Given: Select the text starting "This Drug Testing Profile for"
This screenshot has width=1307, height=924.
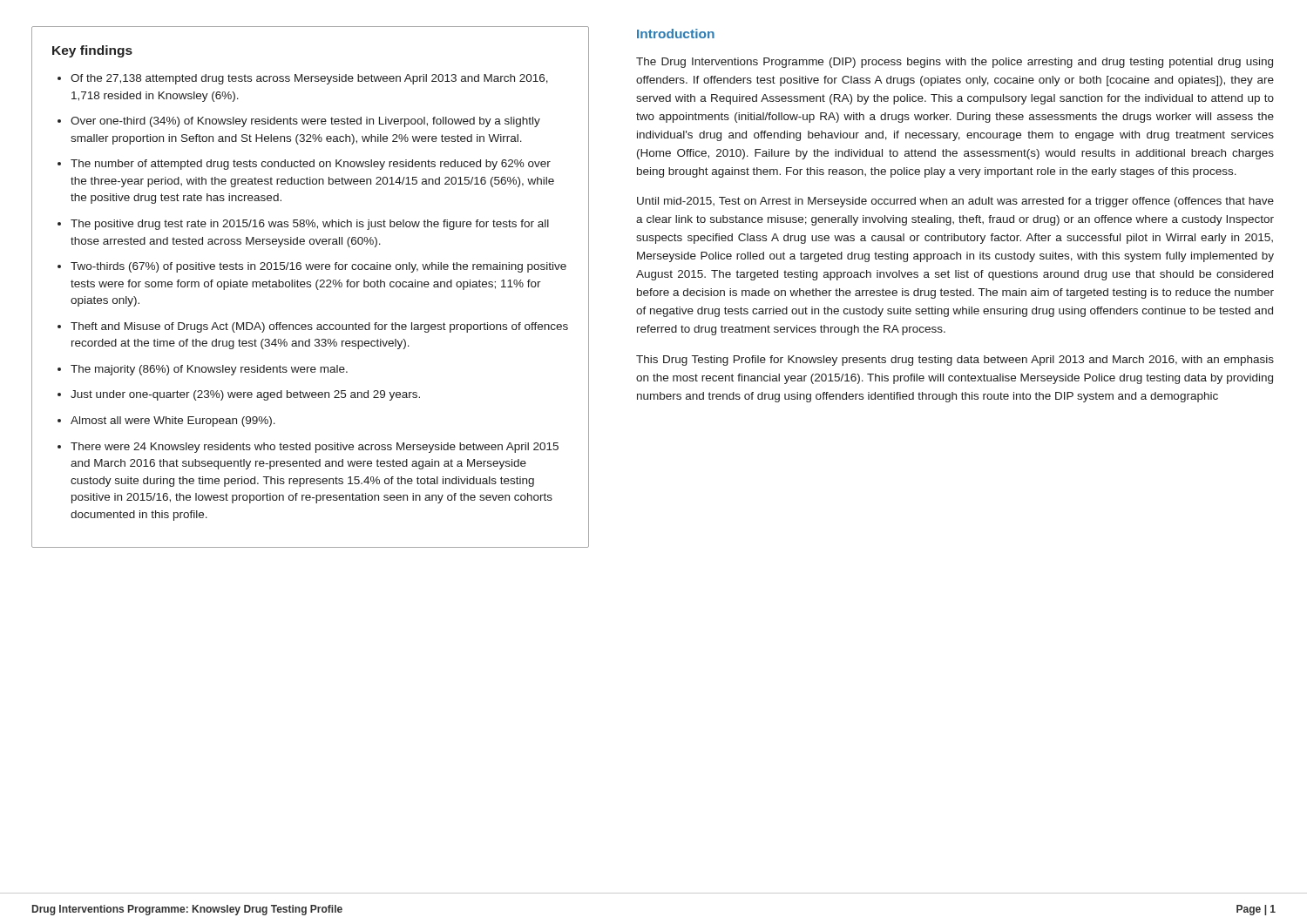Looking at the screenshot, I should tap(955, 377).
